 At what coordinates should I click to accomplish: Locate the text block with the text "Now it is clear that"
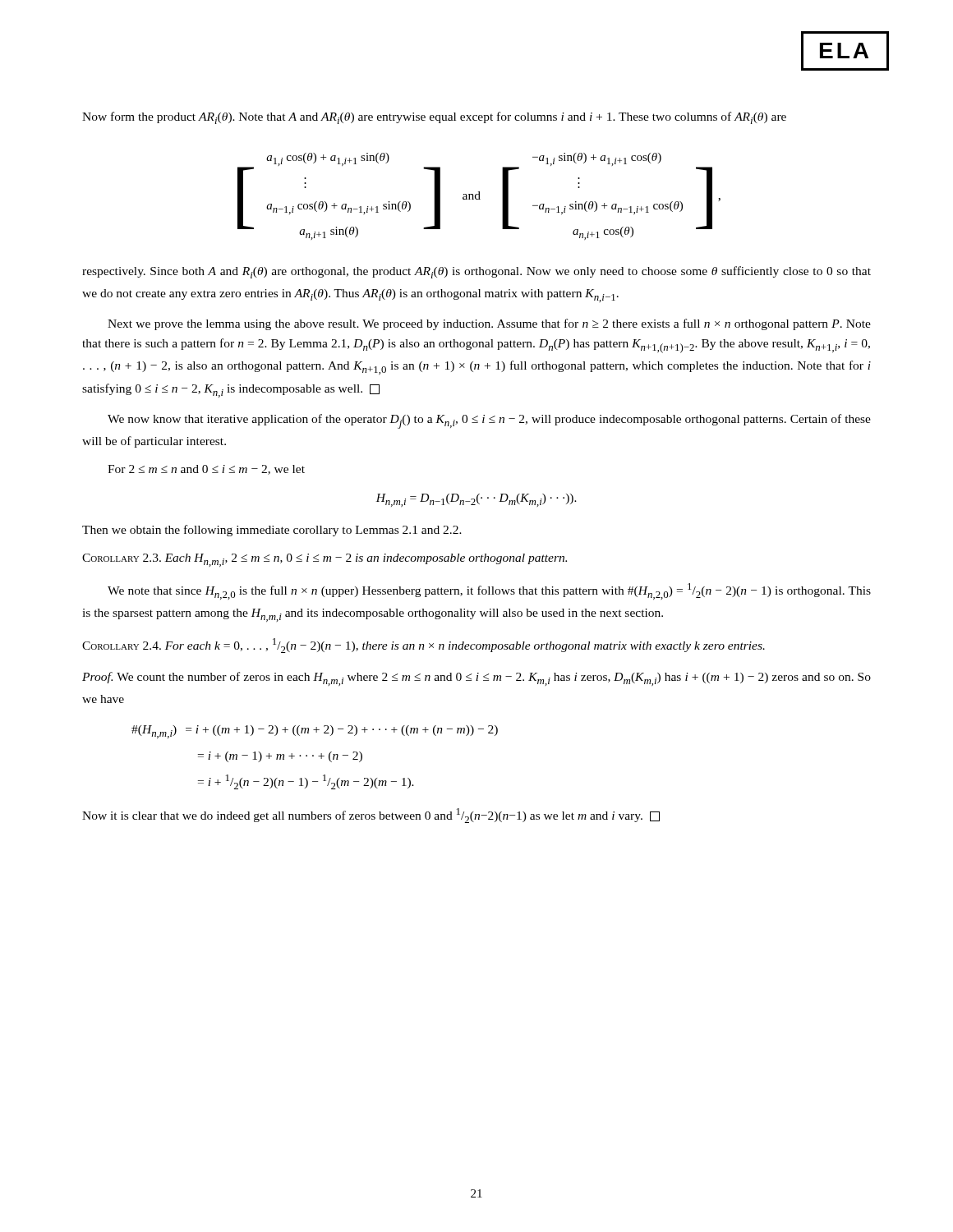tap(476, 815)
